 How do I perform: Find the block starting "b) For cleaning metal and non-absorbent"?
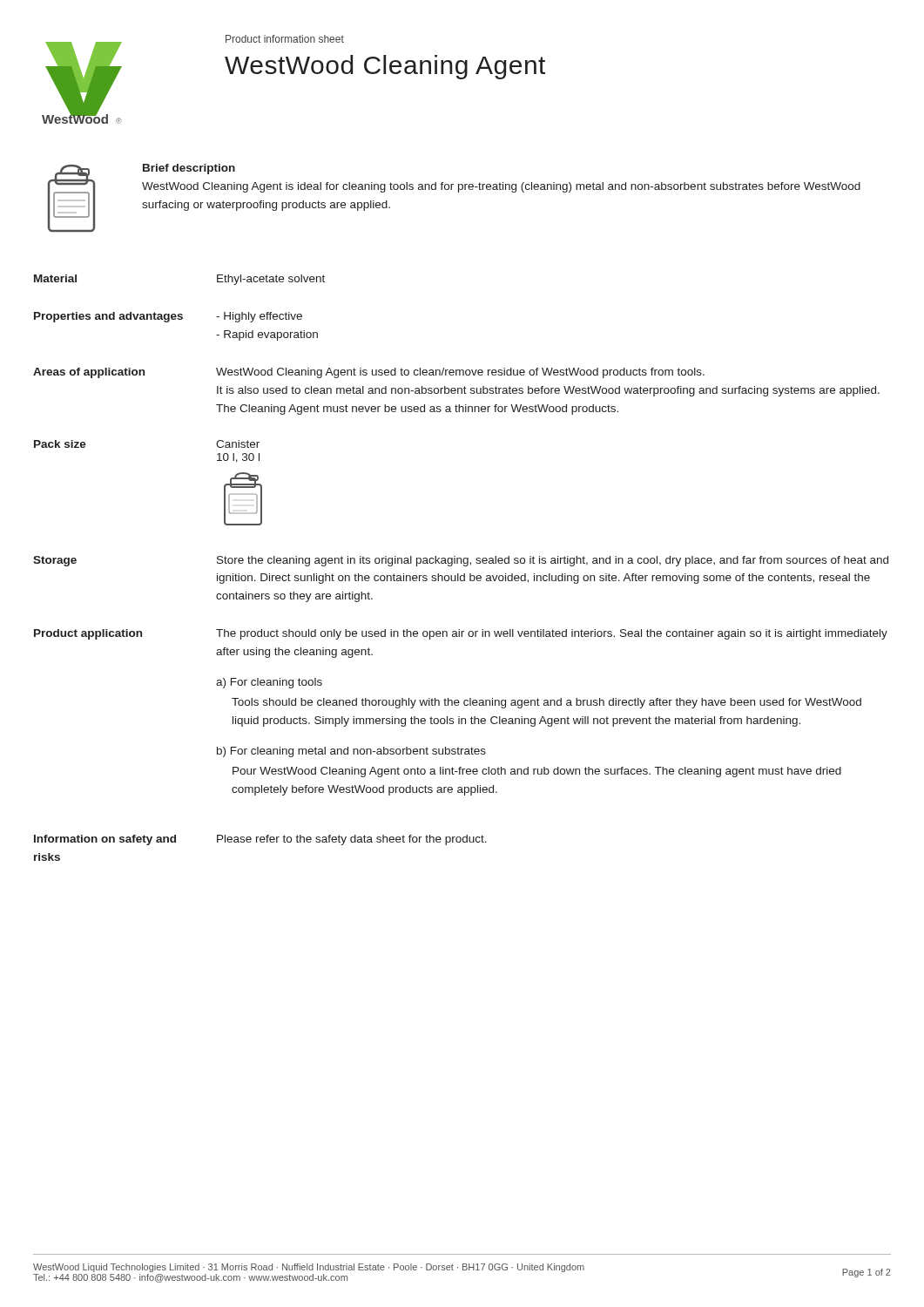pos(553,770)
